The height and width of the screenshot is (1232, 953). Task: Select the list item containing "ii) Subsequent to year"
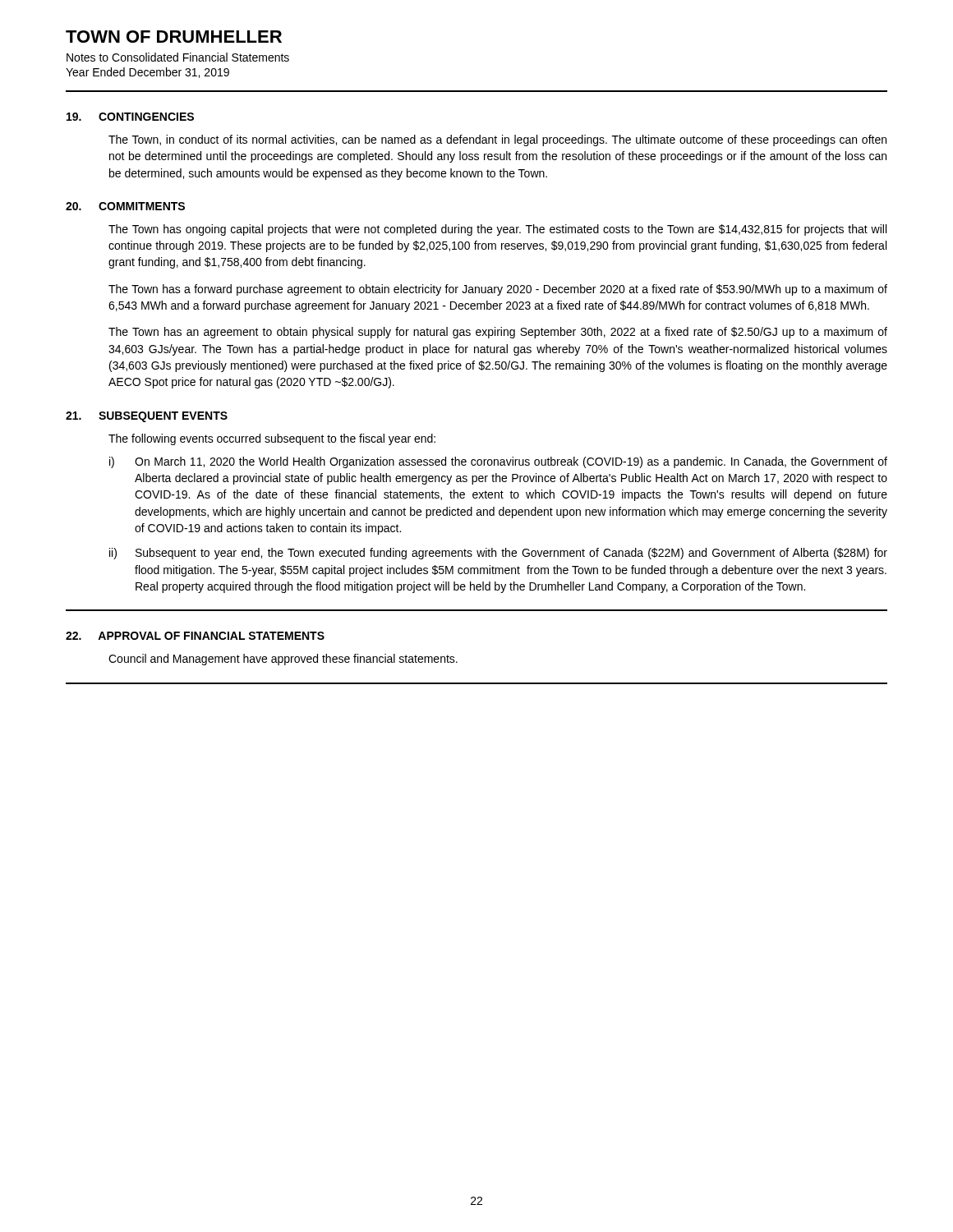[498, 570]
